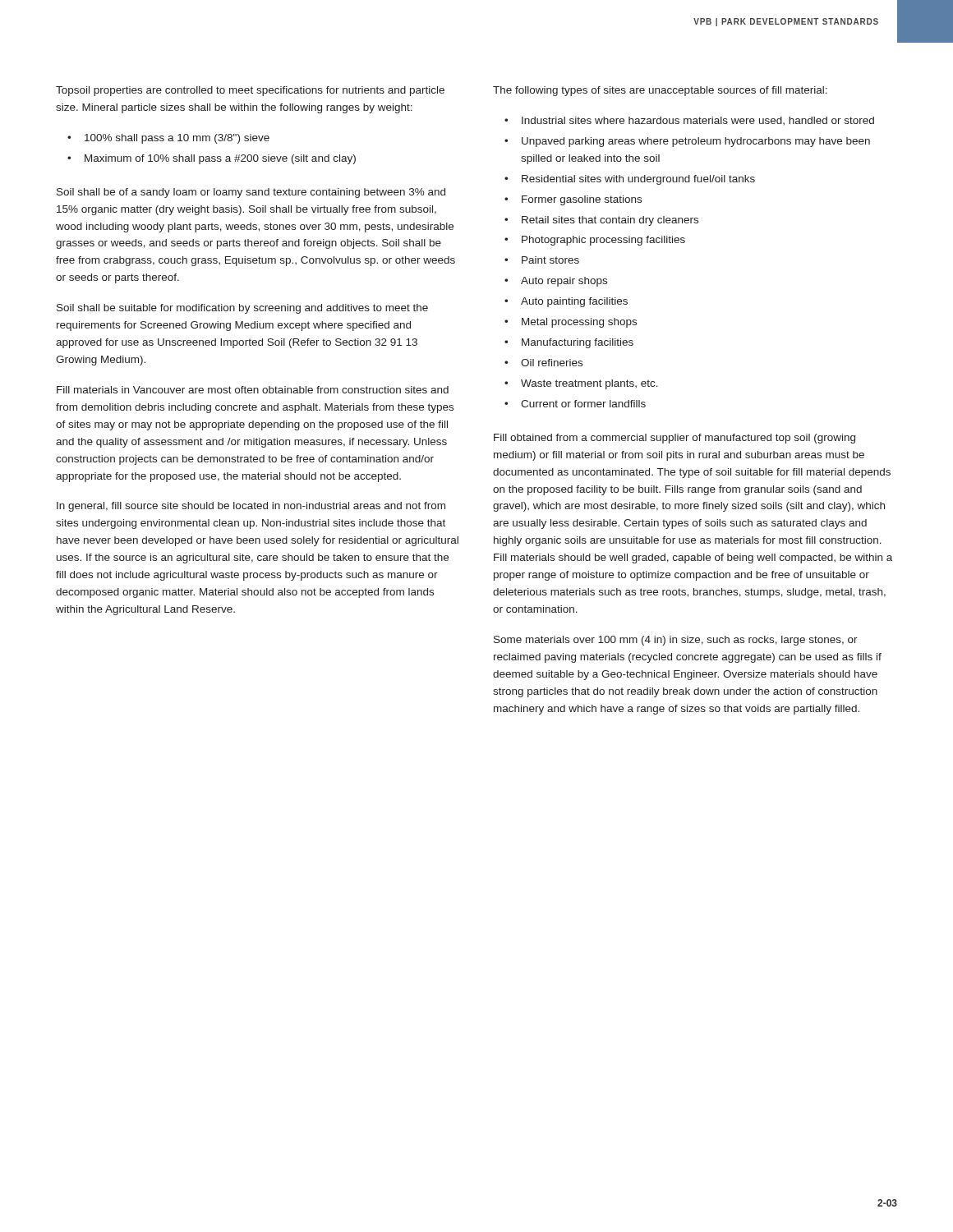Point to the passage starting "• Residential sites with"
This screenshot has height=1232, width=953.
[x=701, y=179]
